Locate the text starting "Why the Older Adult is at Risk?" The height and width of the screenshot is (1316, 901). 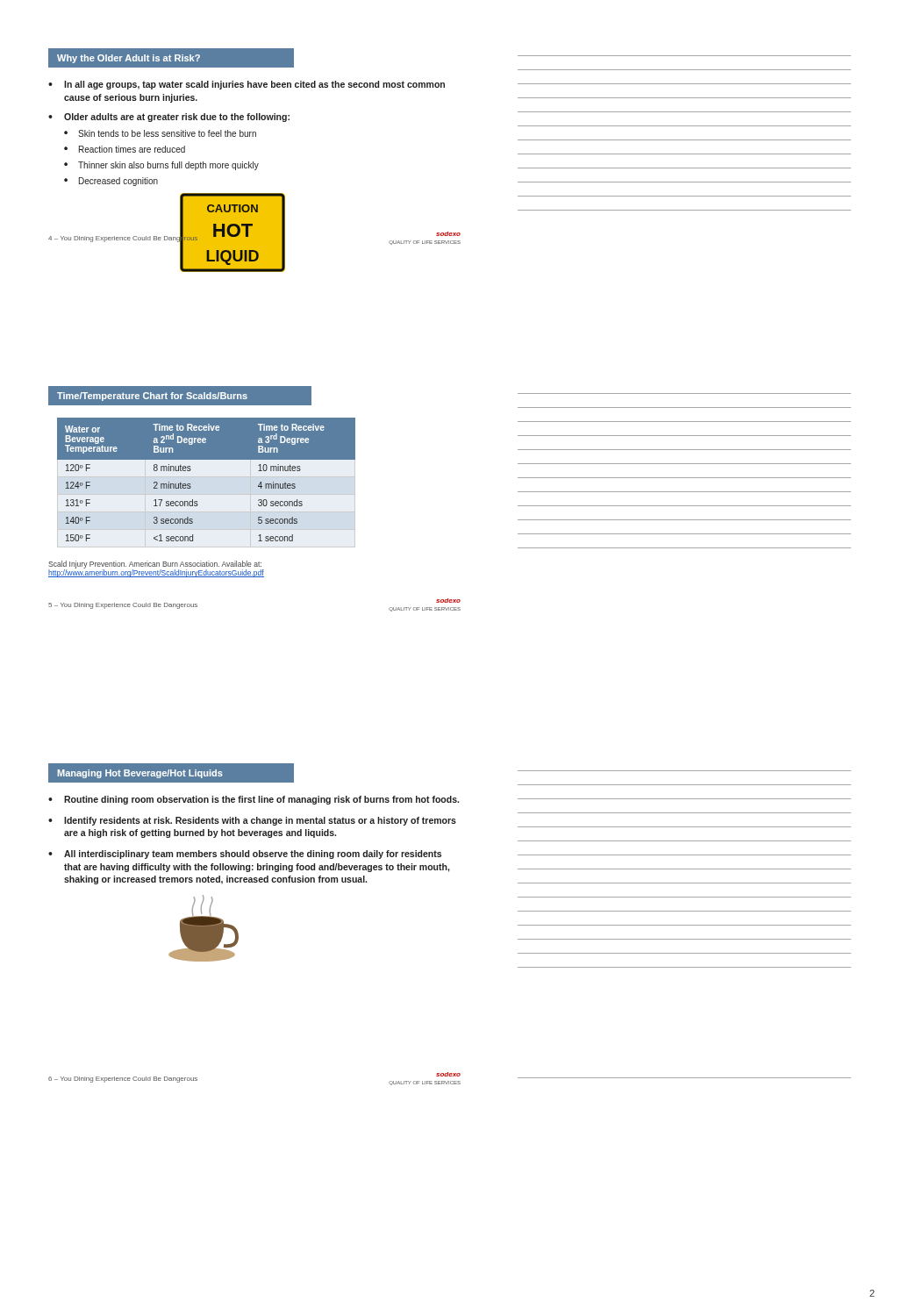pos(129,58)
